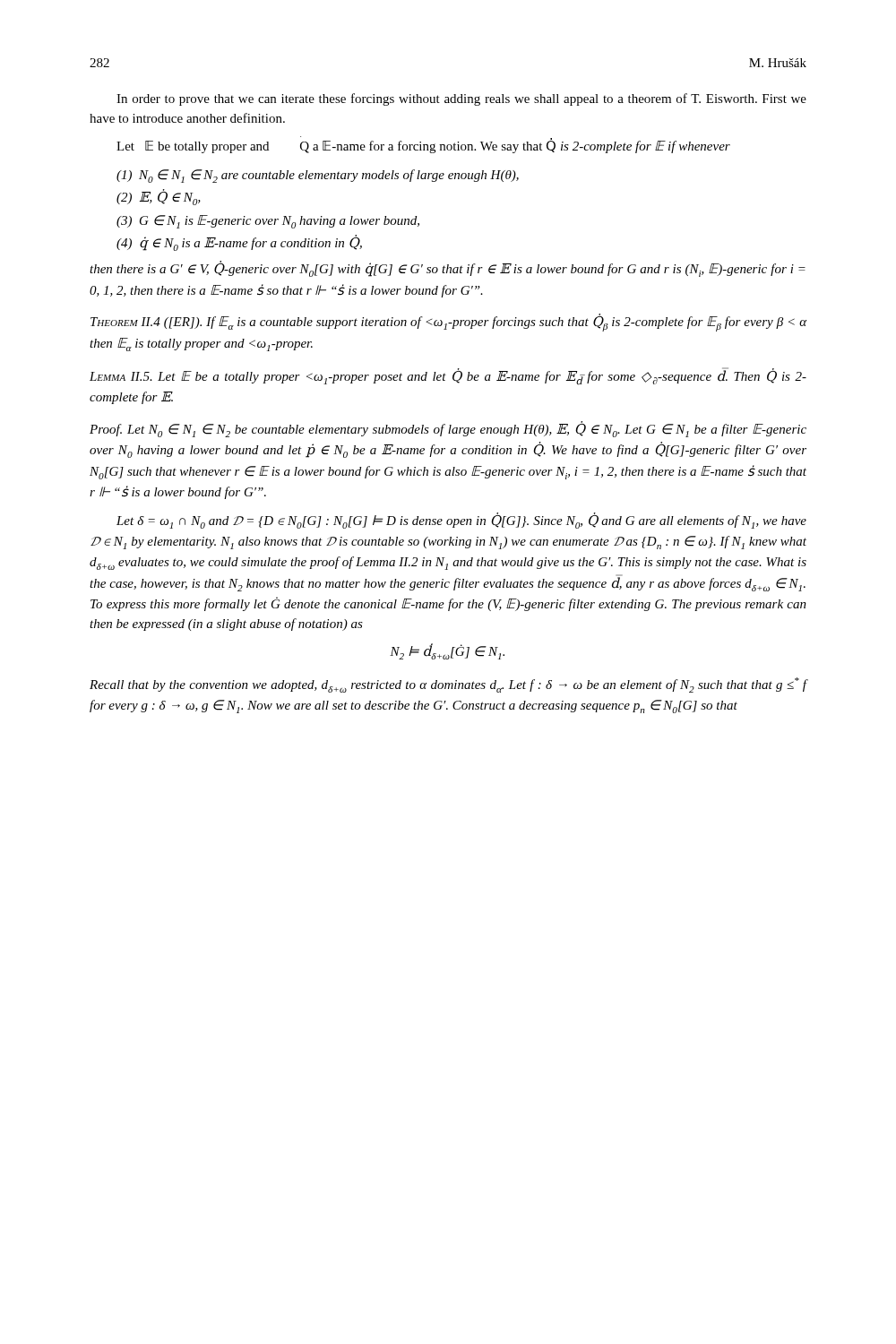Image resolution: width=896 pixels, height=1344 pixels.
Task: Click on the element starting "N2 ⊨ ḋδ+ω[Ġ] ∈ N1."
Action: point(448,653)
